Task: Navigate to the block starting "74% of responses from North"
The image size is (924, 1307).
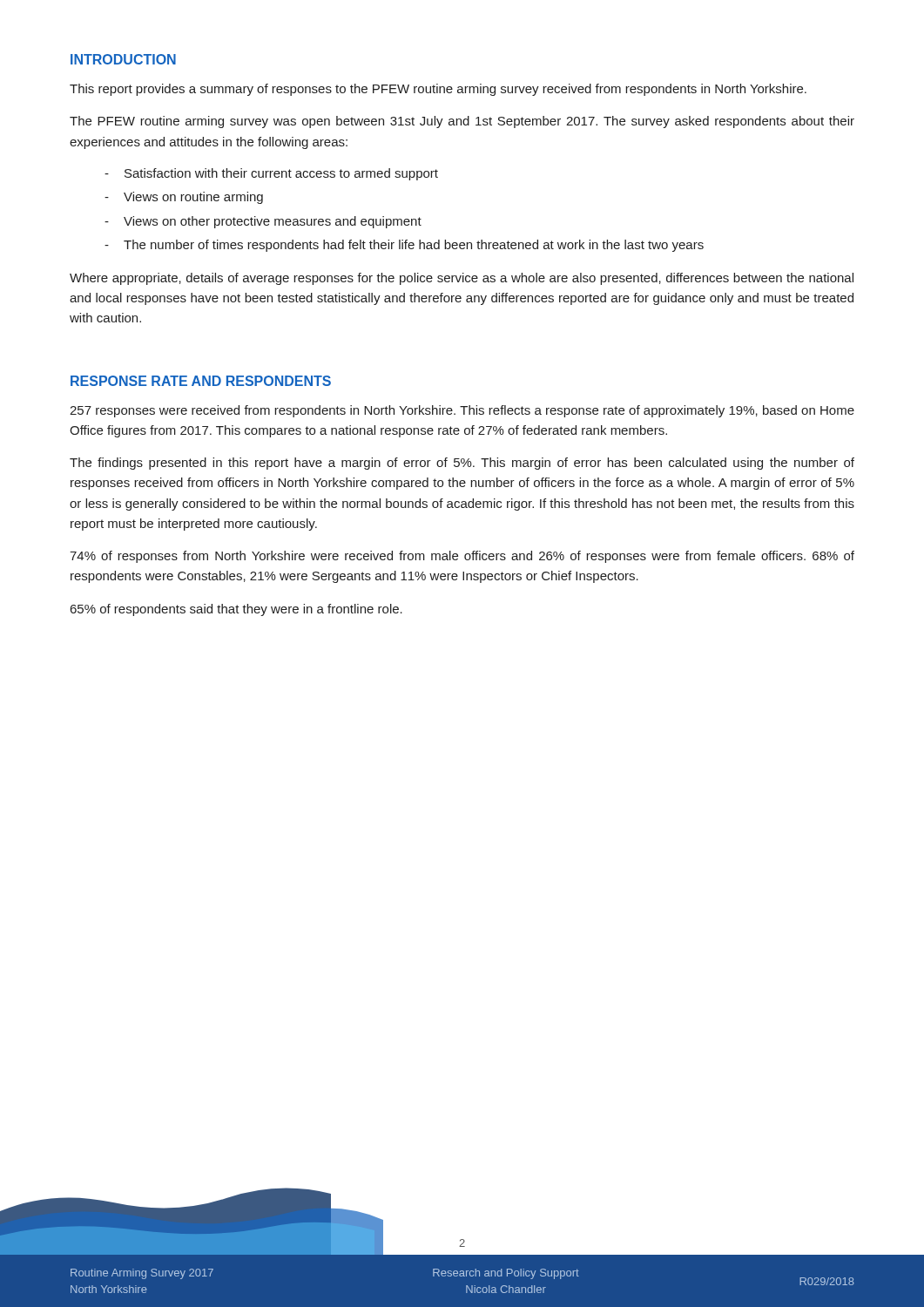Action: [462, 566]
